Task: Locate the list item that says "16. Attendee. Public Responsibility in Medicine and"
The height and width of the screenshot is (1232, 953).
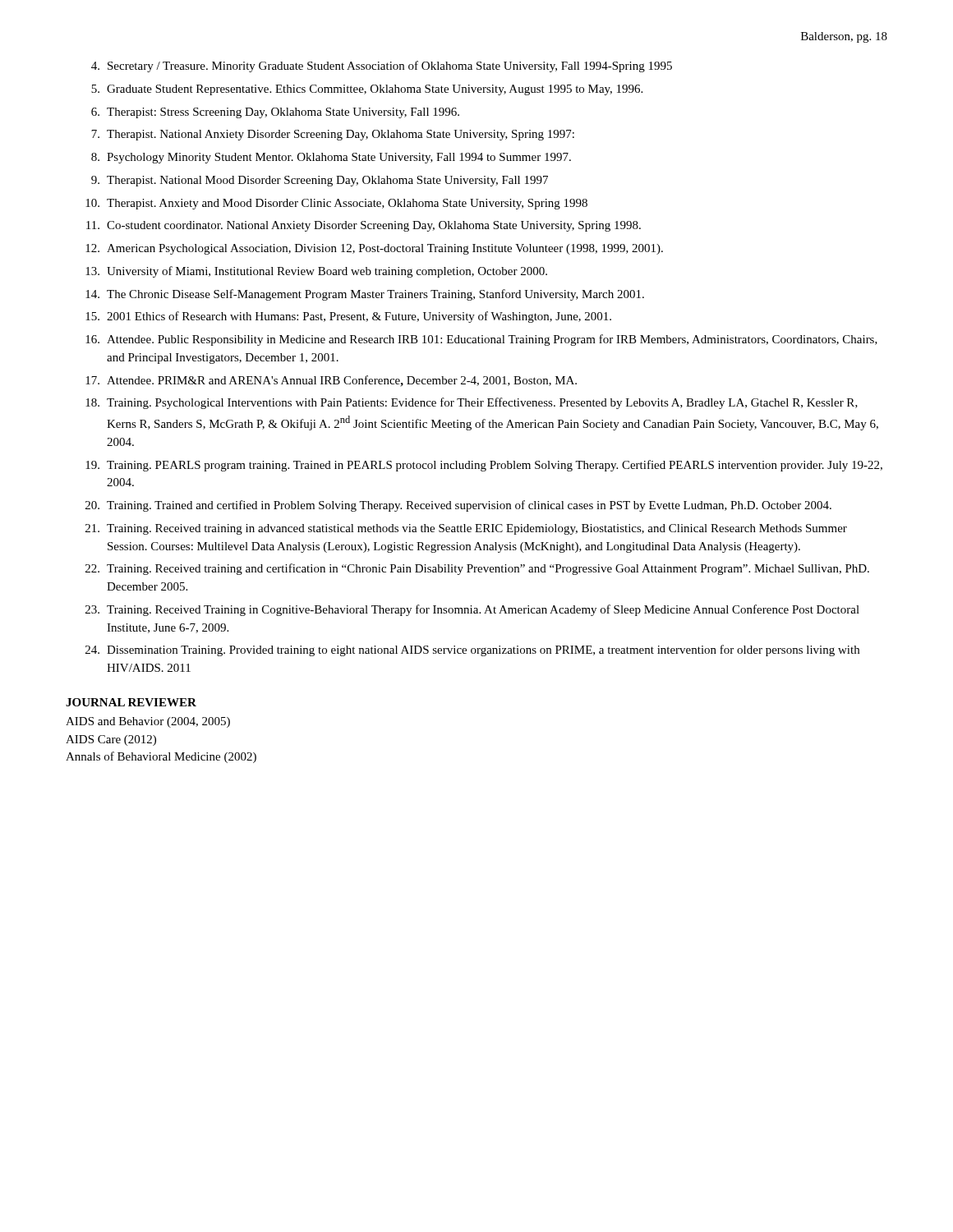Action: 476,349
